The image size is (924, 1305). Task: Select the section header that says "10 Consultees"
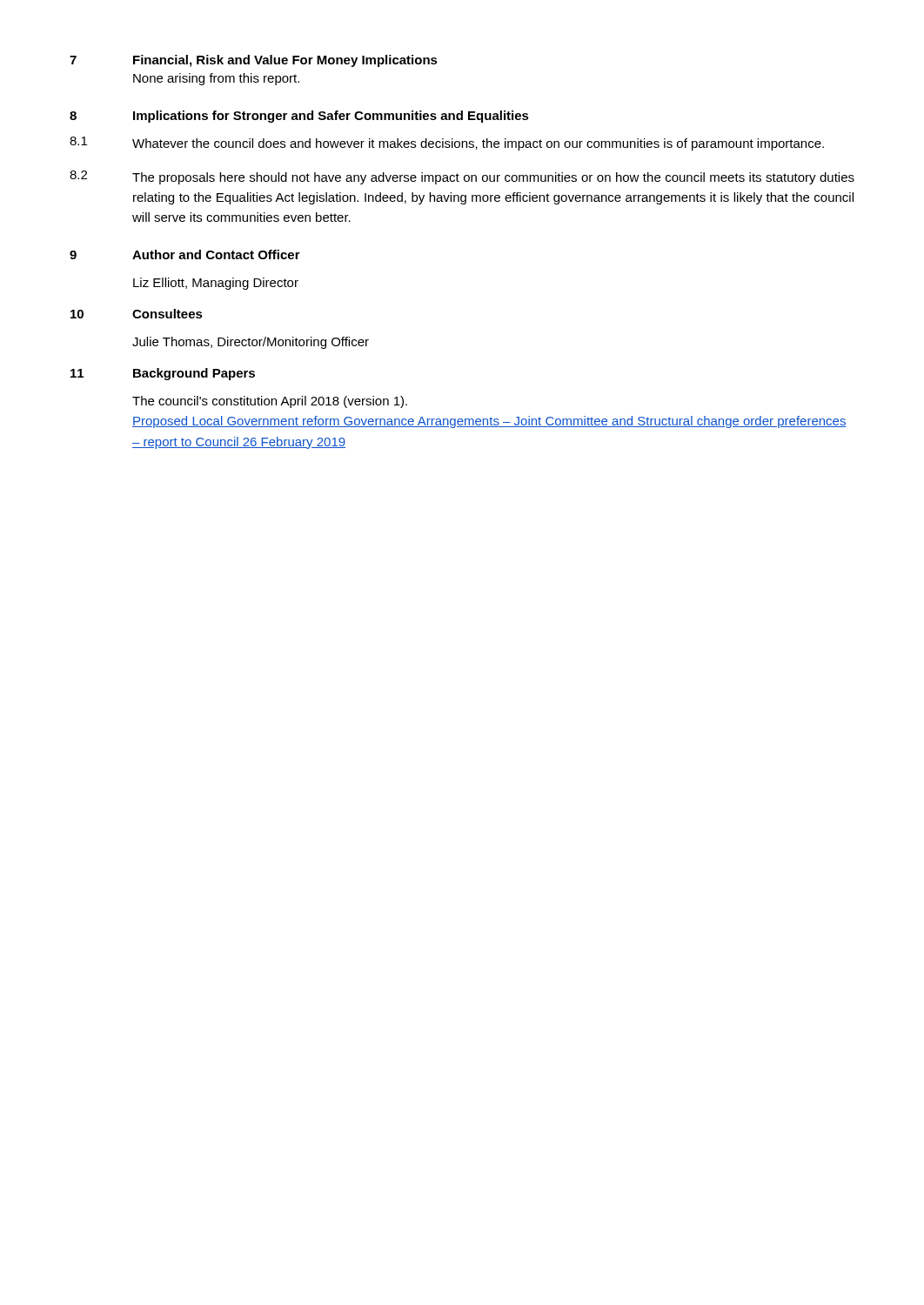click(x=137, y=314)
